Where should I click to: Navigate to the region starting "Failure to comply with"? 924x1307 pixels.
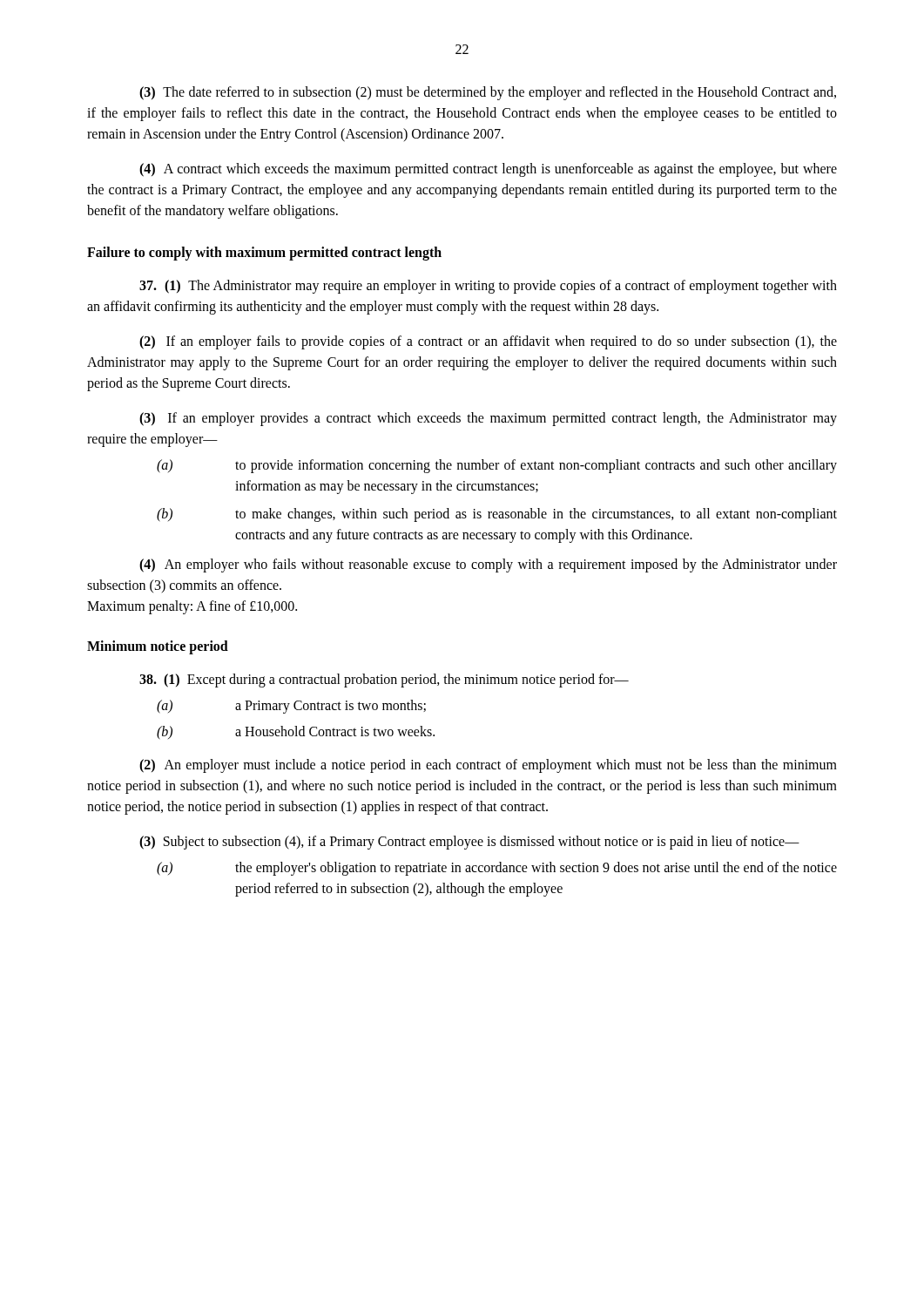coord(264,252)
